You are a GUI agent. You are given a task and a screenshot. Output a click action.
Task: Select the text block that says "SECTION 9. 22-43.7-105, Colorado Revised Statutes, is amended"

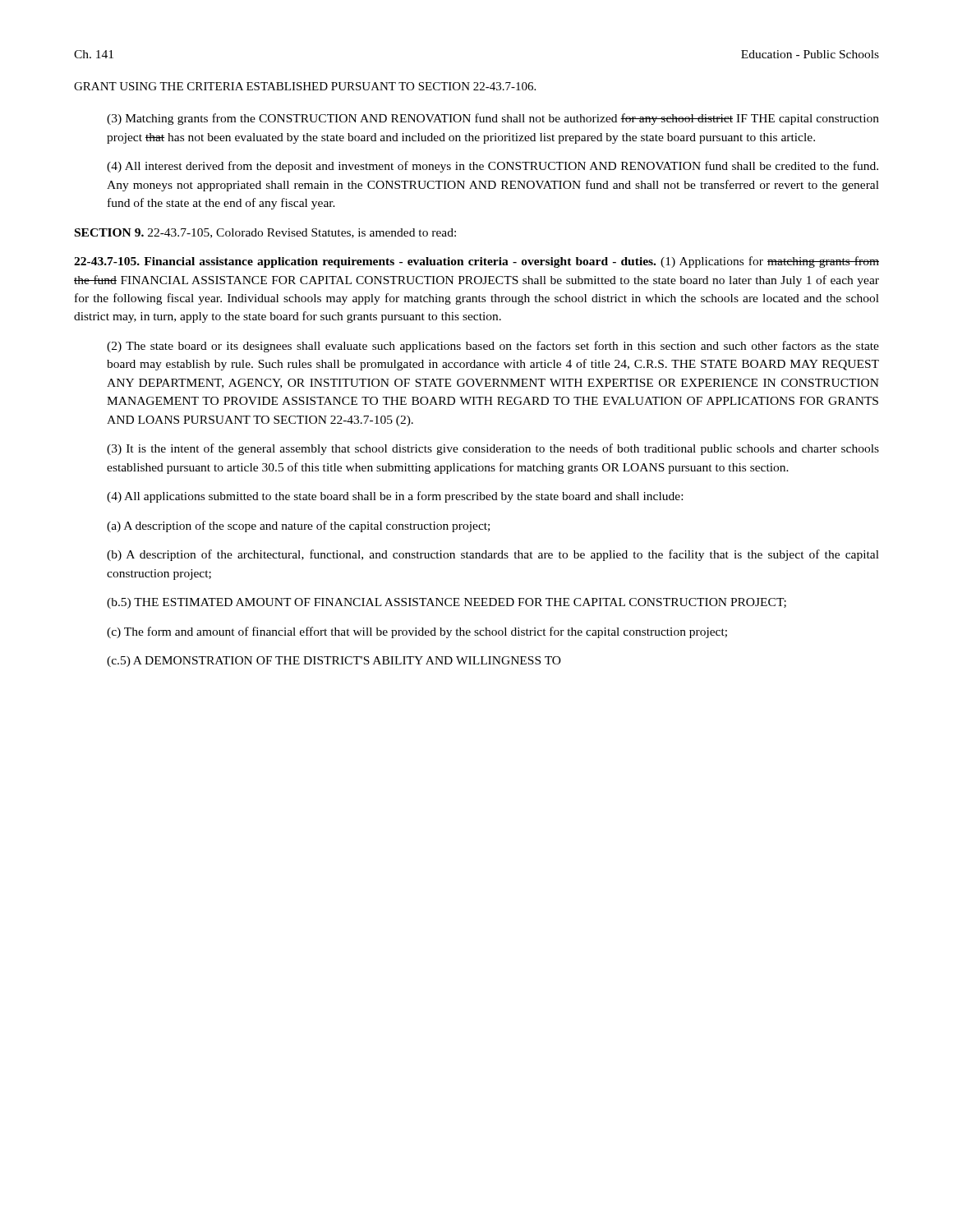[265, 233]
